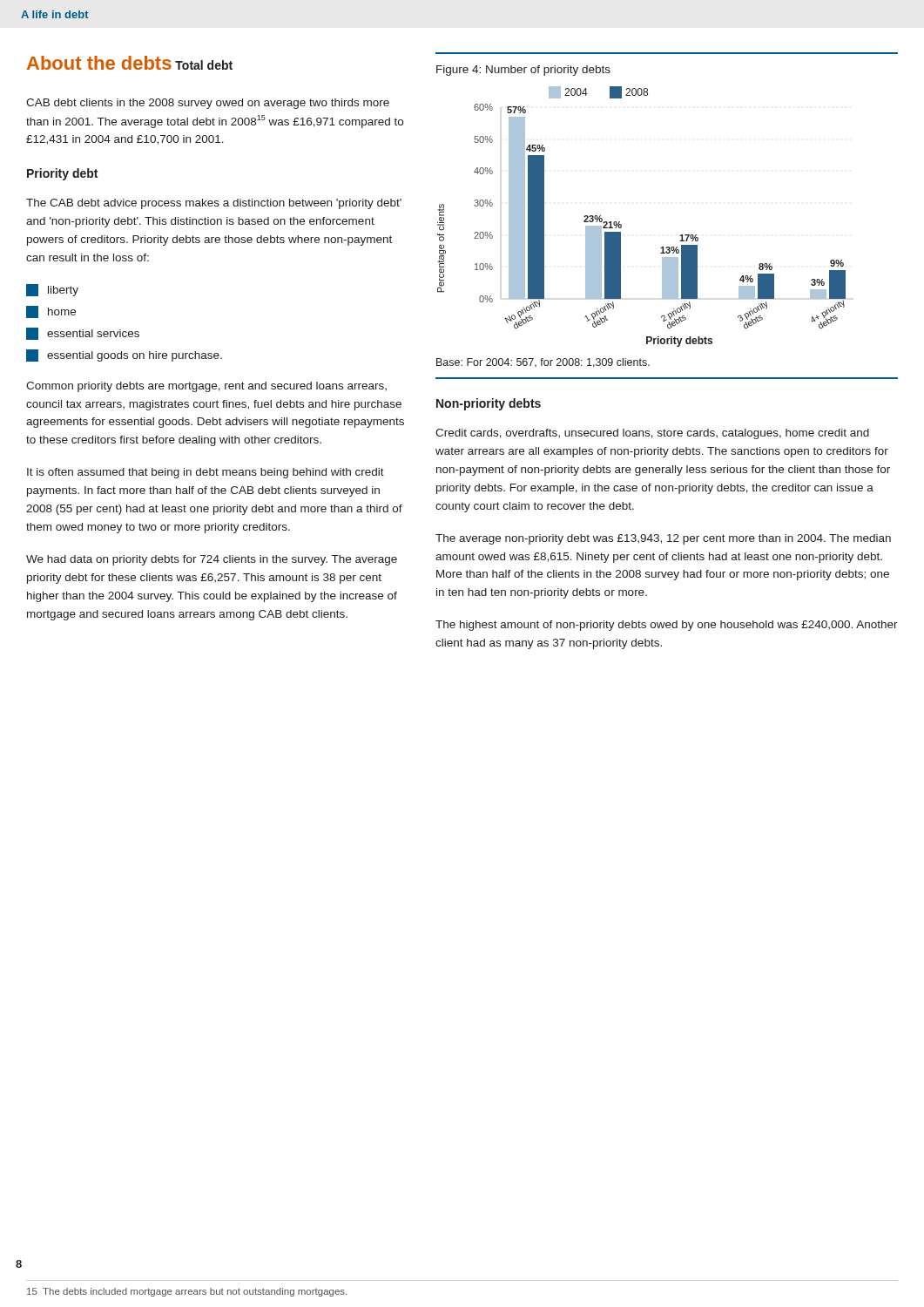Select the block starting "Non-priority debts"
This screenshot has width=924, height=1307.
pyautogui.click(x=488, y=403)
